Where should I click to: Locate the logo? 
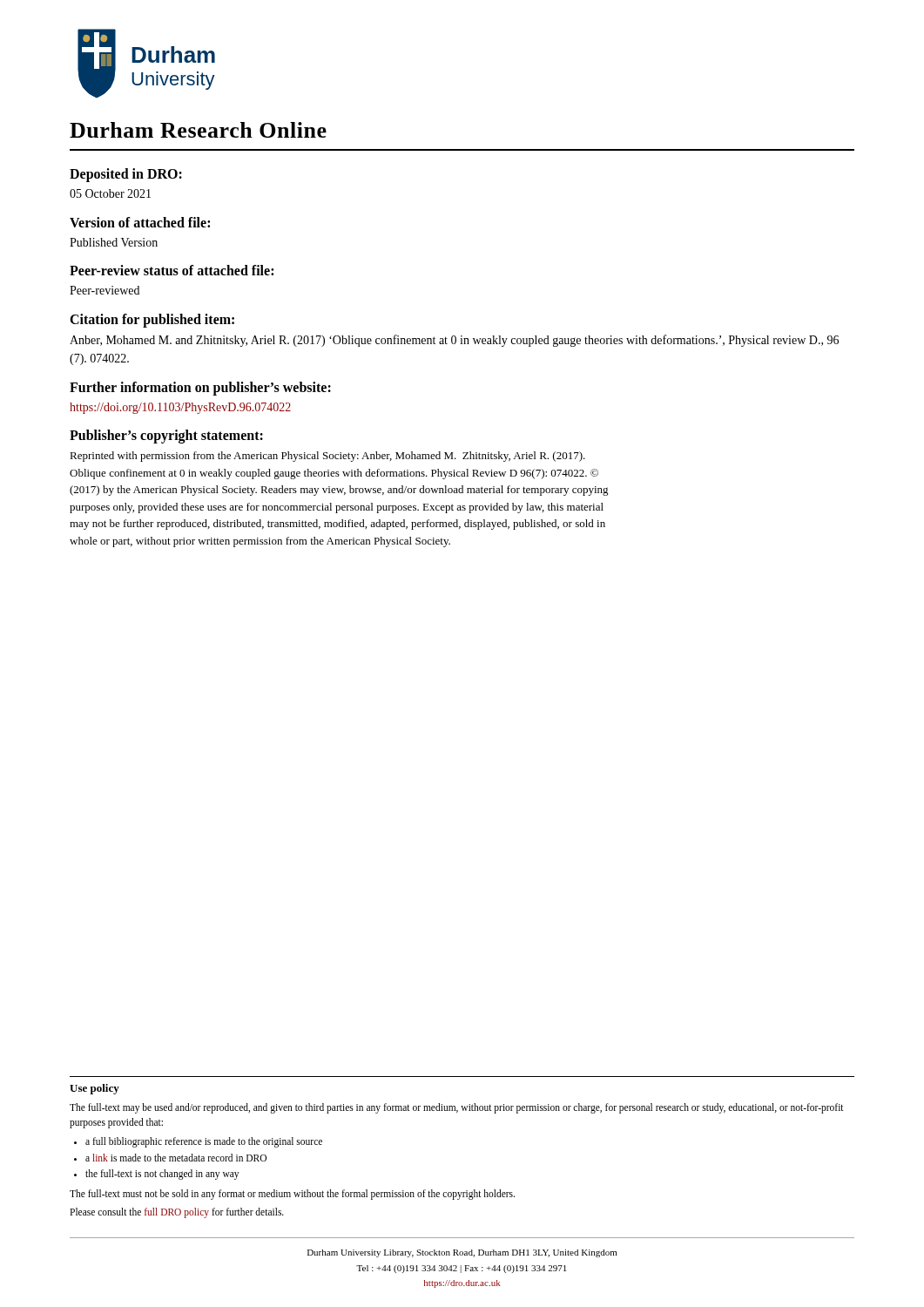(462, 63)
